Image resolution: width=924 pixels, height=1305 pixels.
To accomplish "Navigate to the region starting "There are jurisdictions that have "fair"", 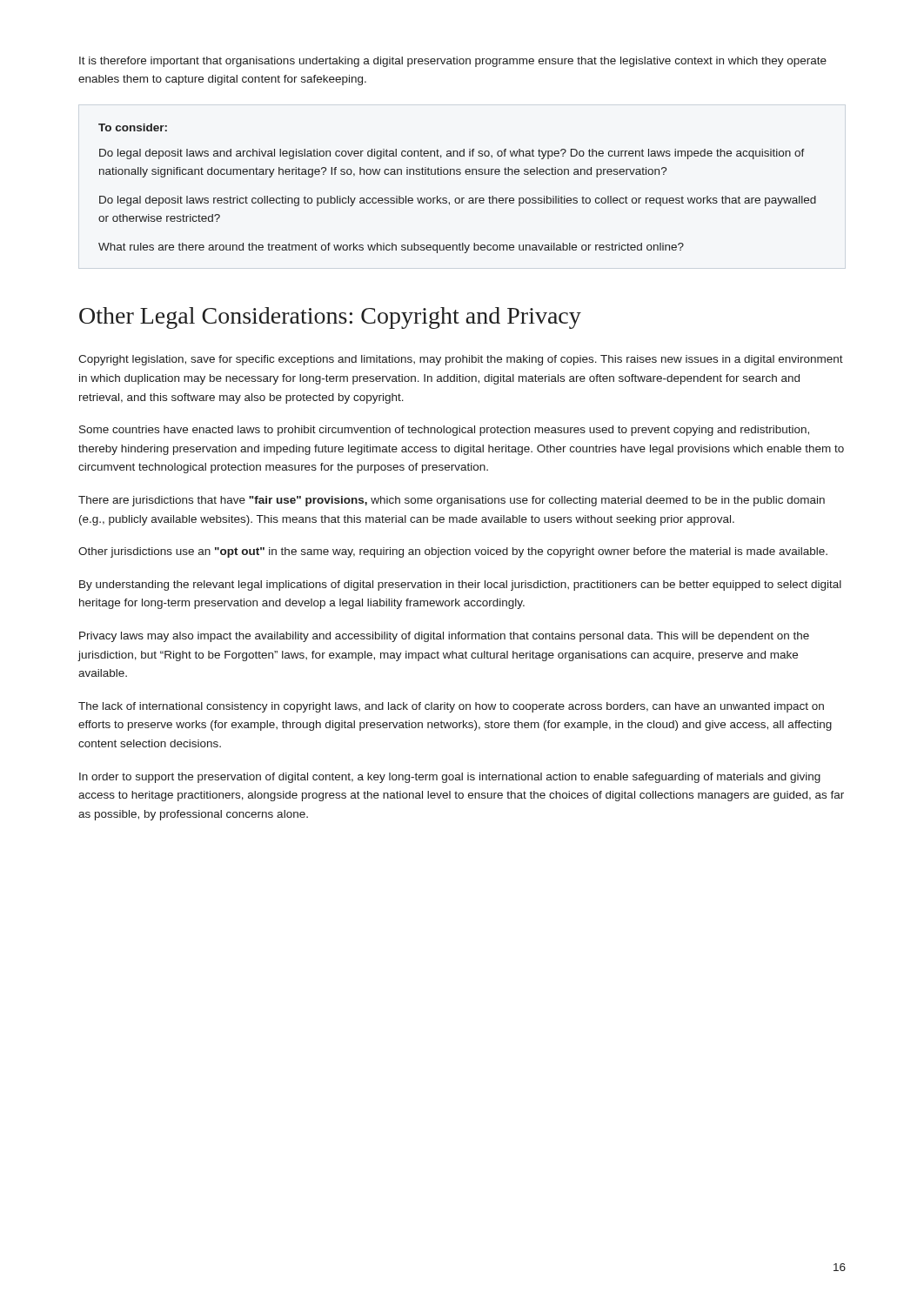I will (452, 509).
